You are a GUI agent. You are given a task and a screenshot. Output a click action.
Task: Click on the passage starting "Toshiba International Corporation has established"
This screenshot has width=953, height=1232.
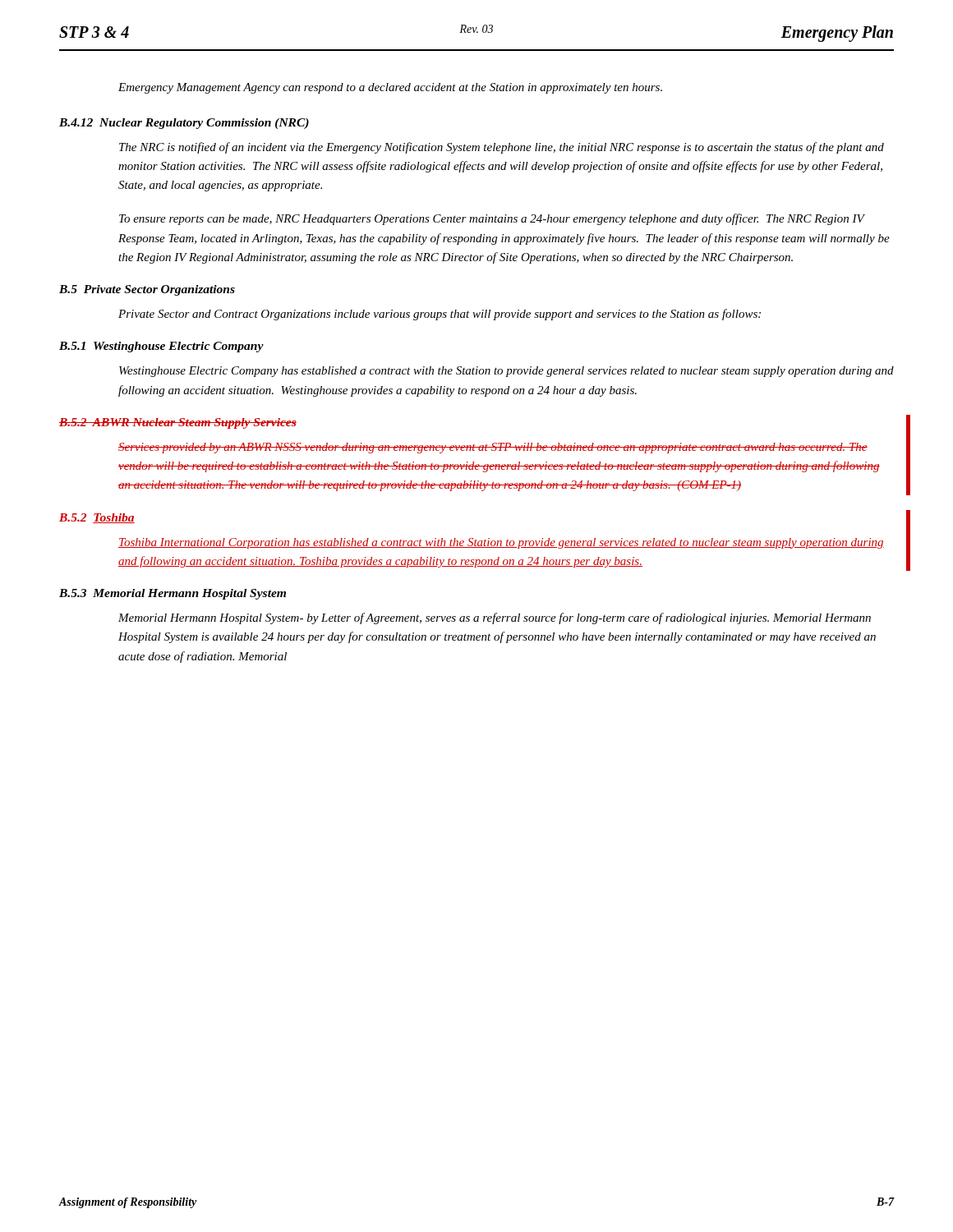pos(501,551)
